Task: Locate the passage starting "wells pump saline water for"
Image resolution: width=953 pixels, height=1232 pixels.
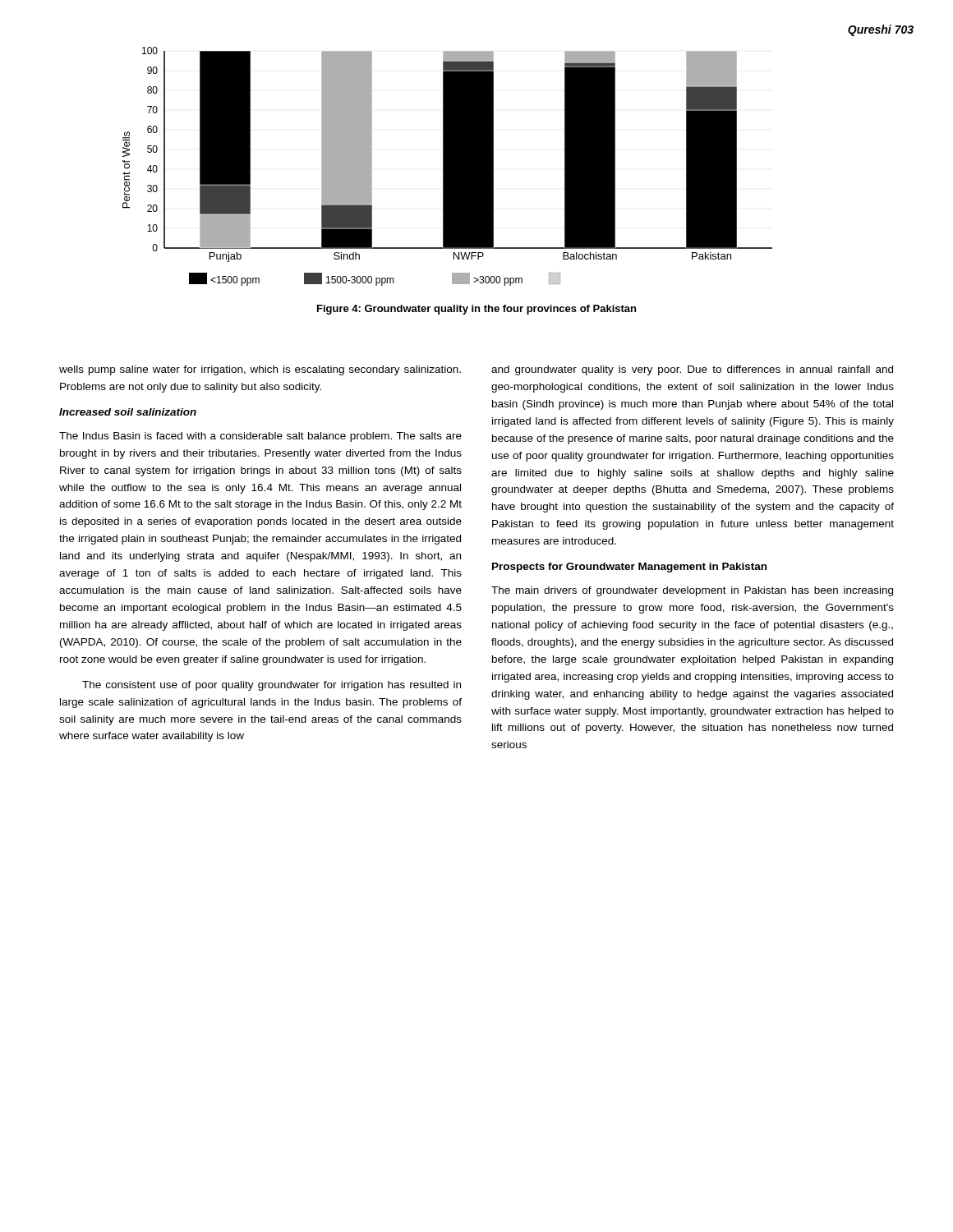Action: point(260,379)
